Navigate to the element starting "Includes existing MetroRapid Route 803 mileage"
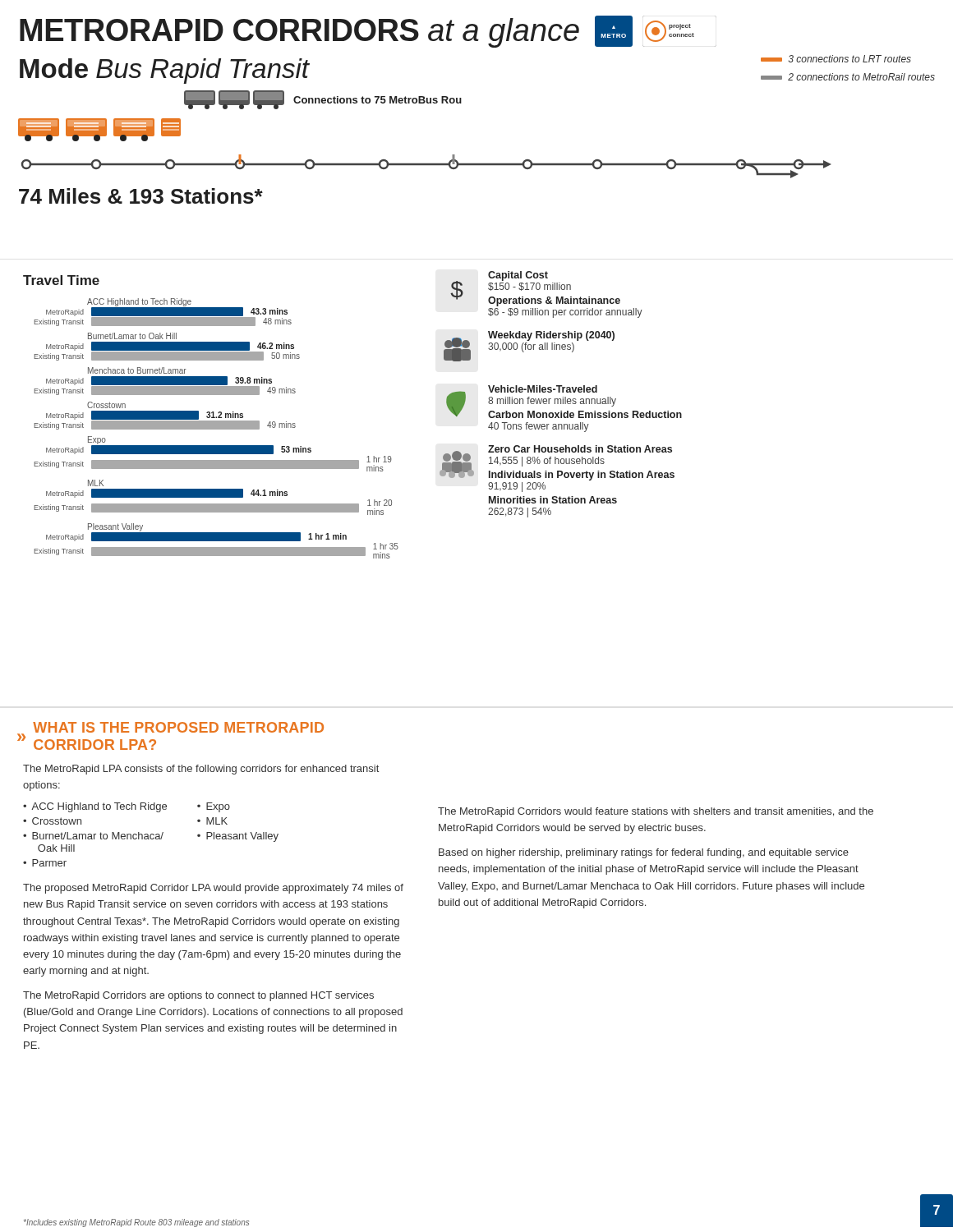 coord(136,1223)
